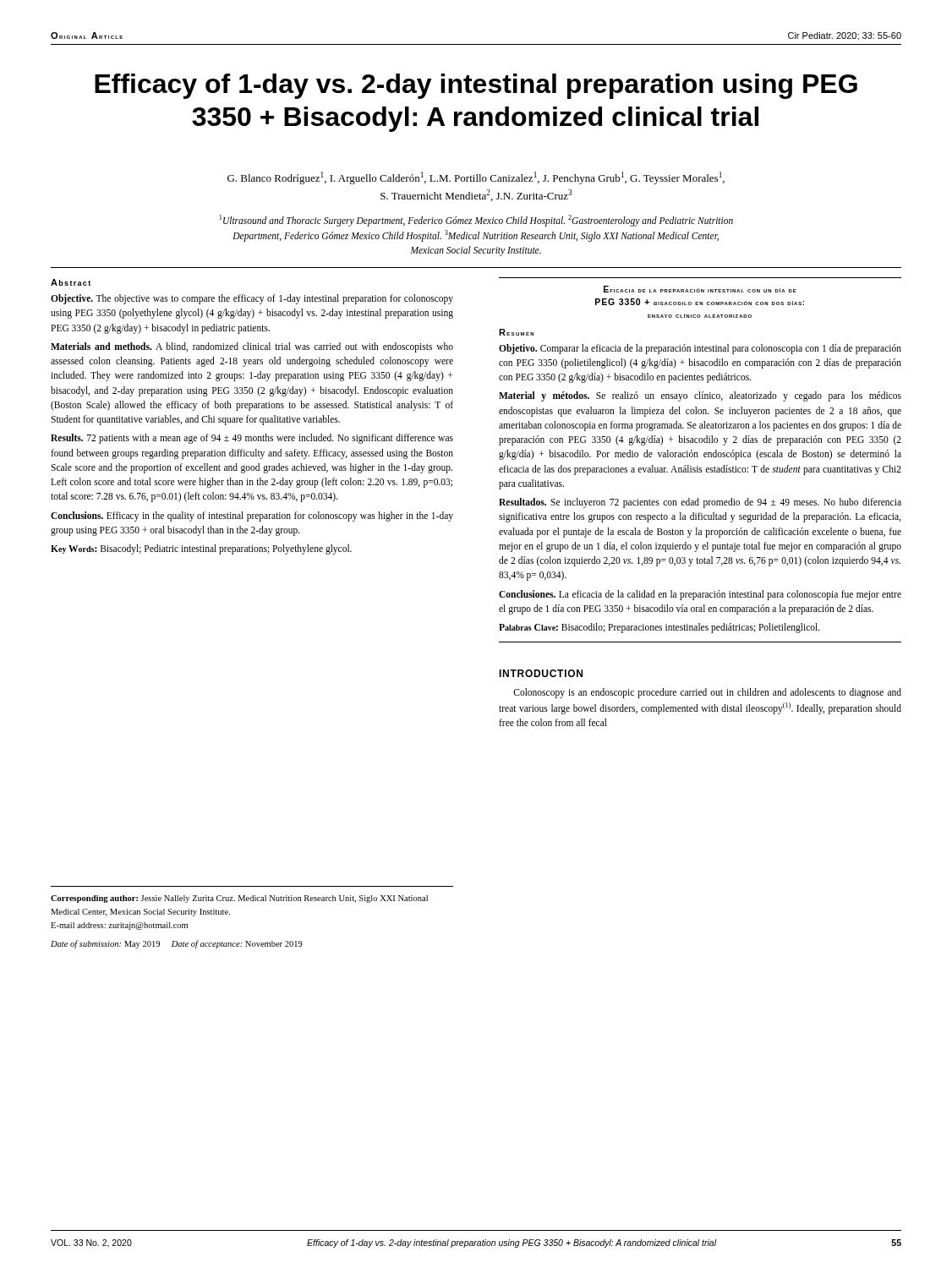Viewport: 952px width, 1268px height.
Task: Click on the text block containing "Key Words: Bisacodyl; Pediatric"
Action: (201, 549)
